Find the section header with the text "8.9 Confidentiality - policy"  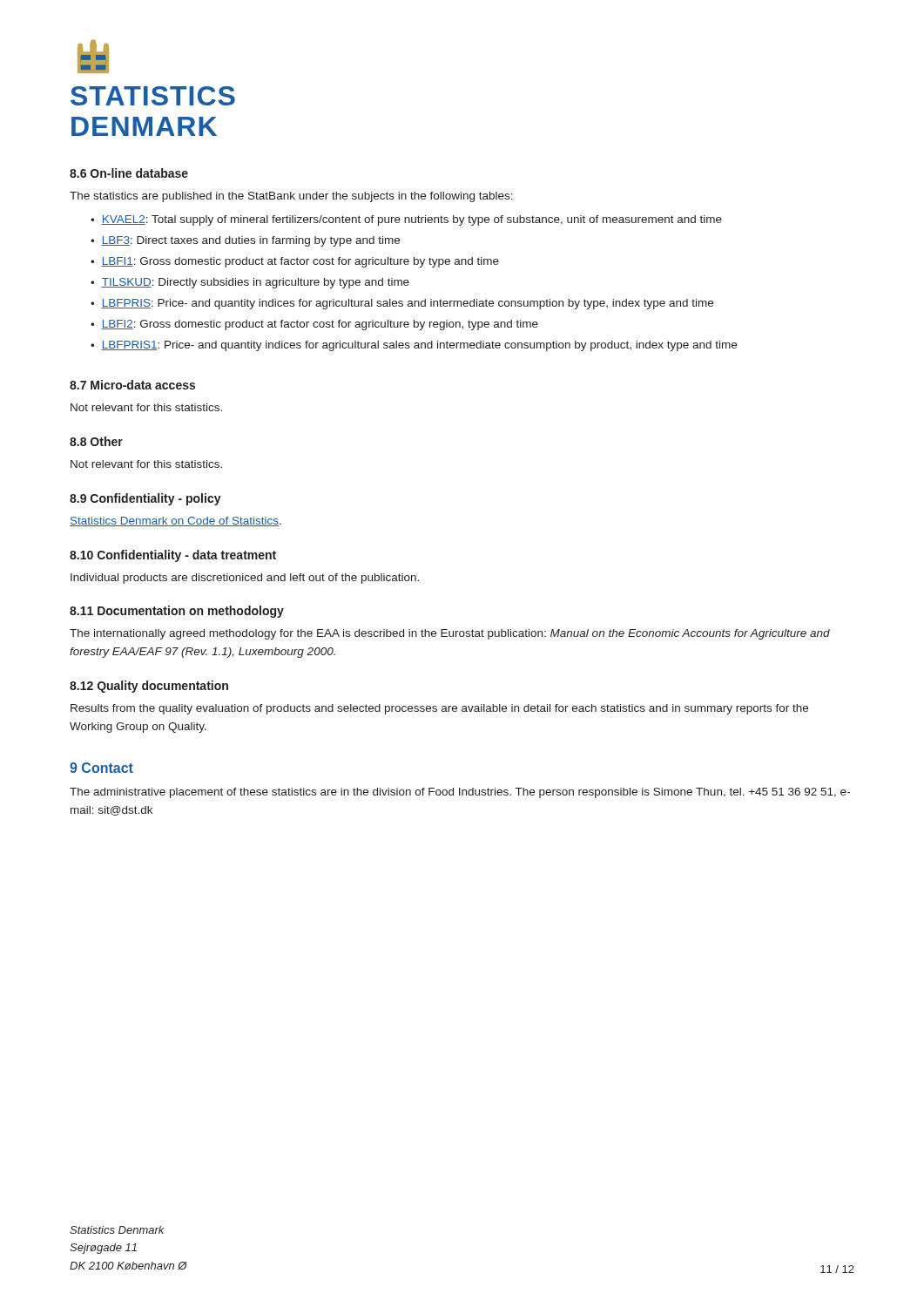(x=145, y=498)
